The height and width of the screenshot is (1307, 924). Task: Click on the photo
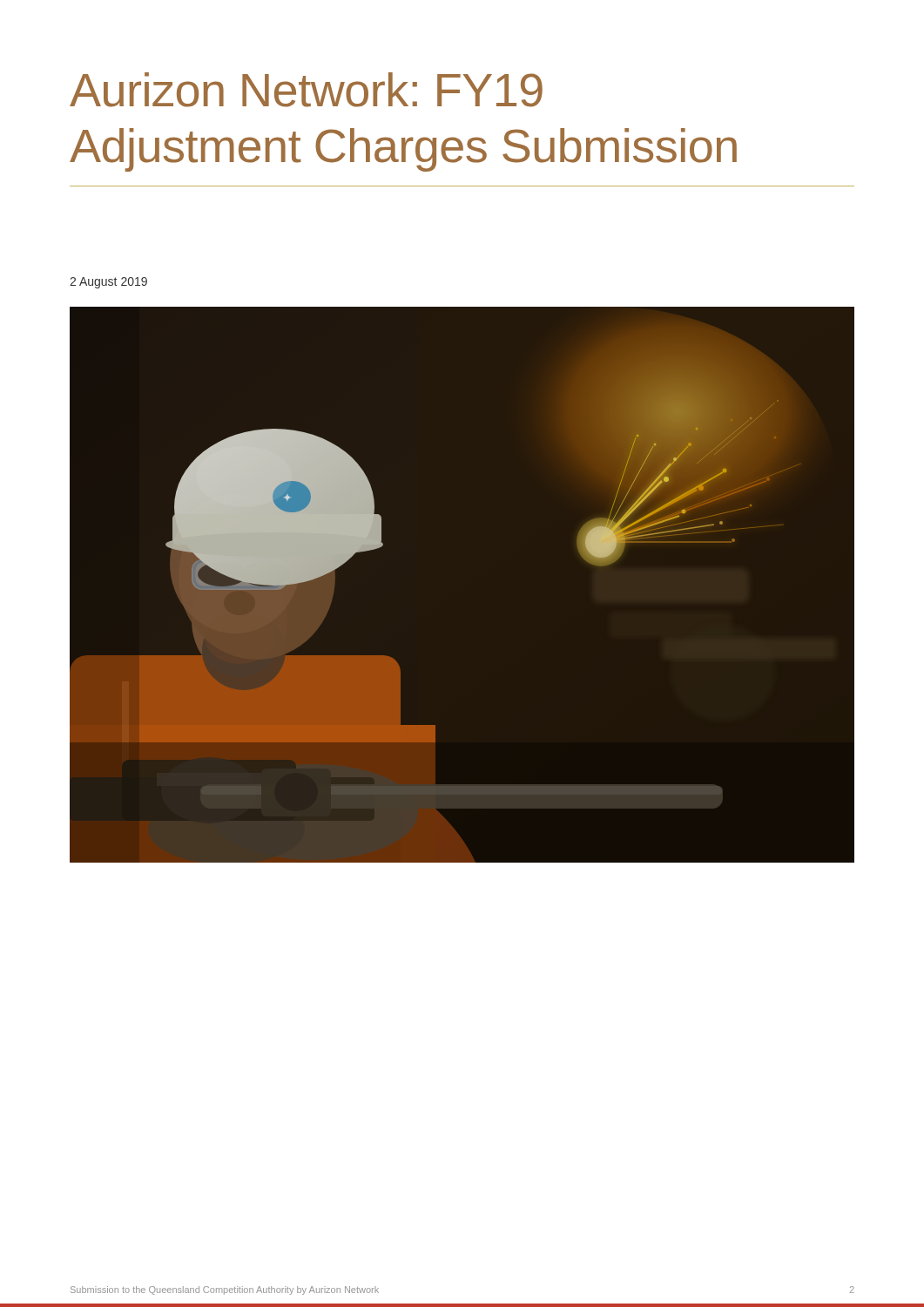pos(462,585)
